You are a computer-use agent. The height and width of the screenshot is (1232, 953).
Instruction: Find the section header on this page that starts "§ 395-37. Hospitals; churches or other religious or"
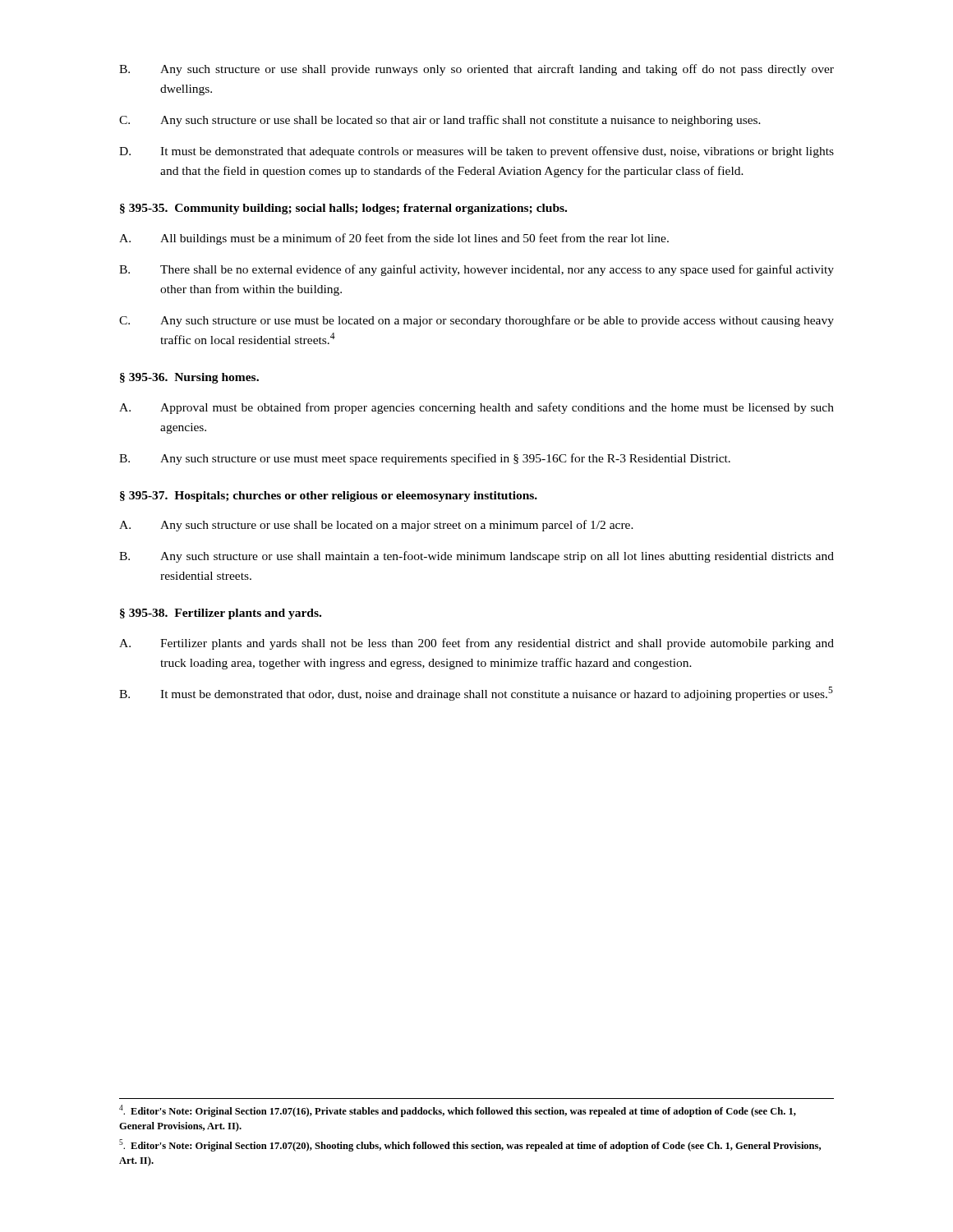(x=328, y=495)
